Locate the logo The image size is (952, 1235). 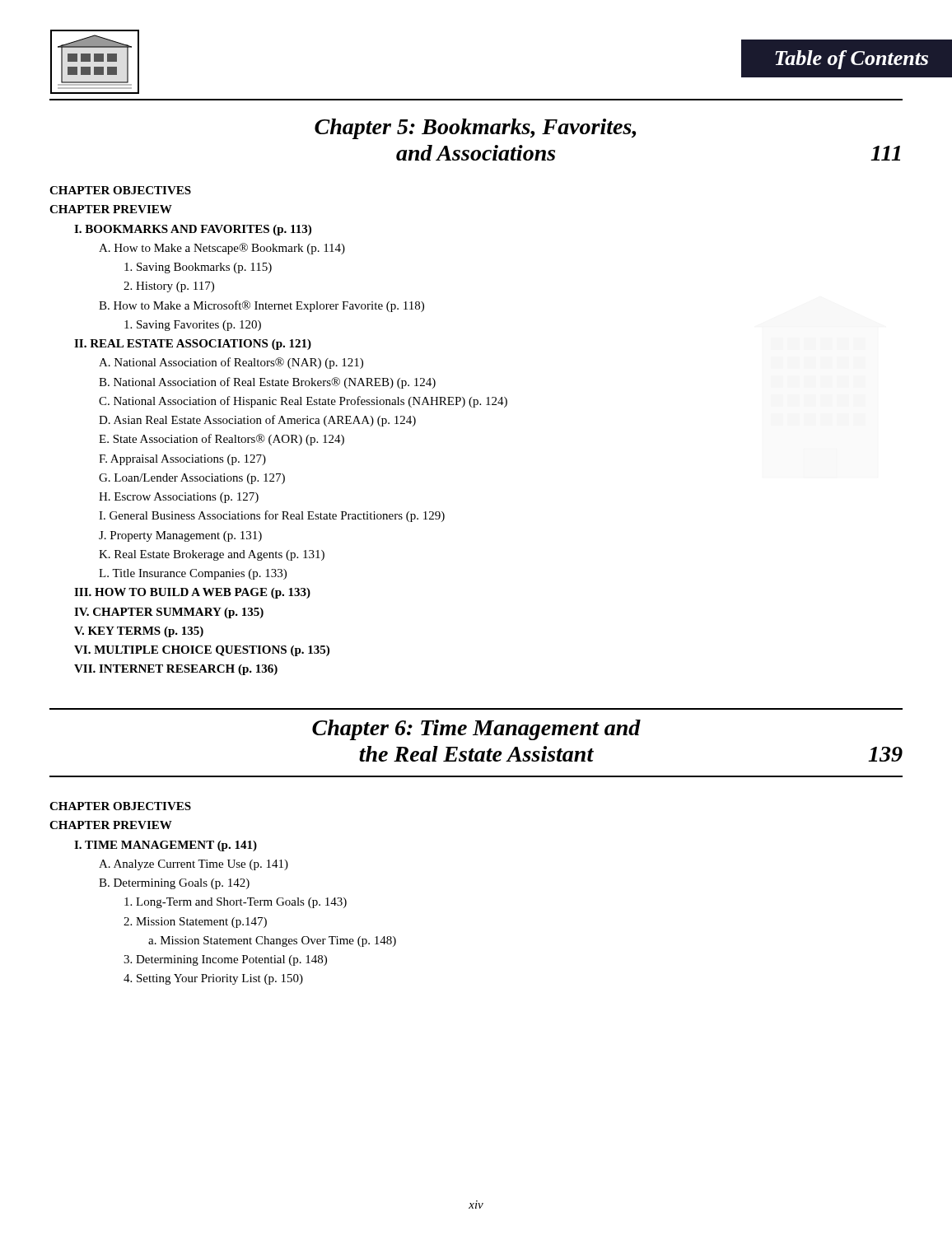pyautogui.click(x=95, y=62)
